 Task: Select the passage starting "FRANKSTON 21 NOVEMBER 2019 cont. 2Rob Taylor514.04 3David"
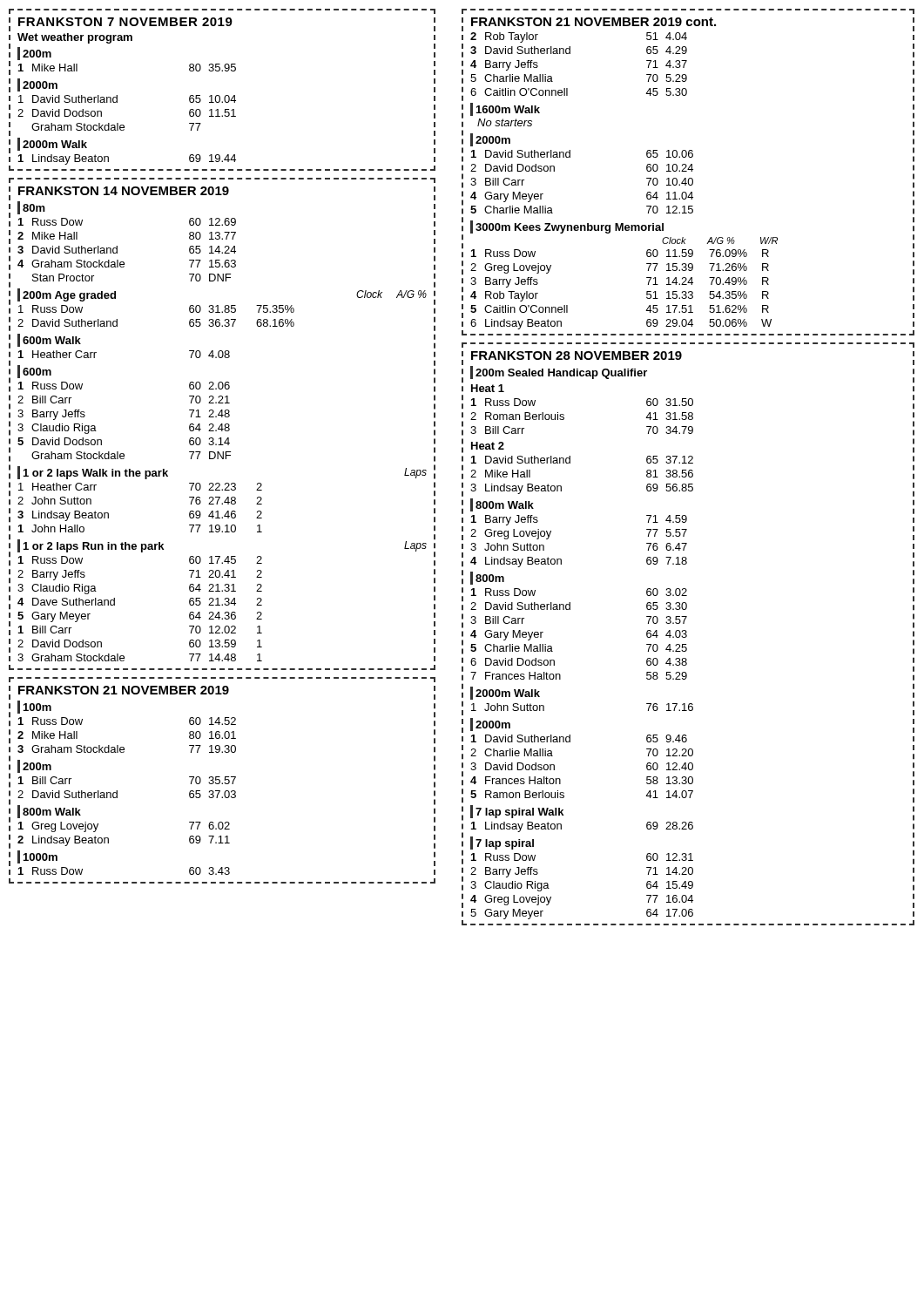click(688, 172)
